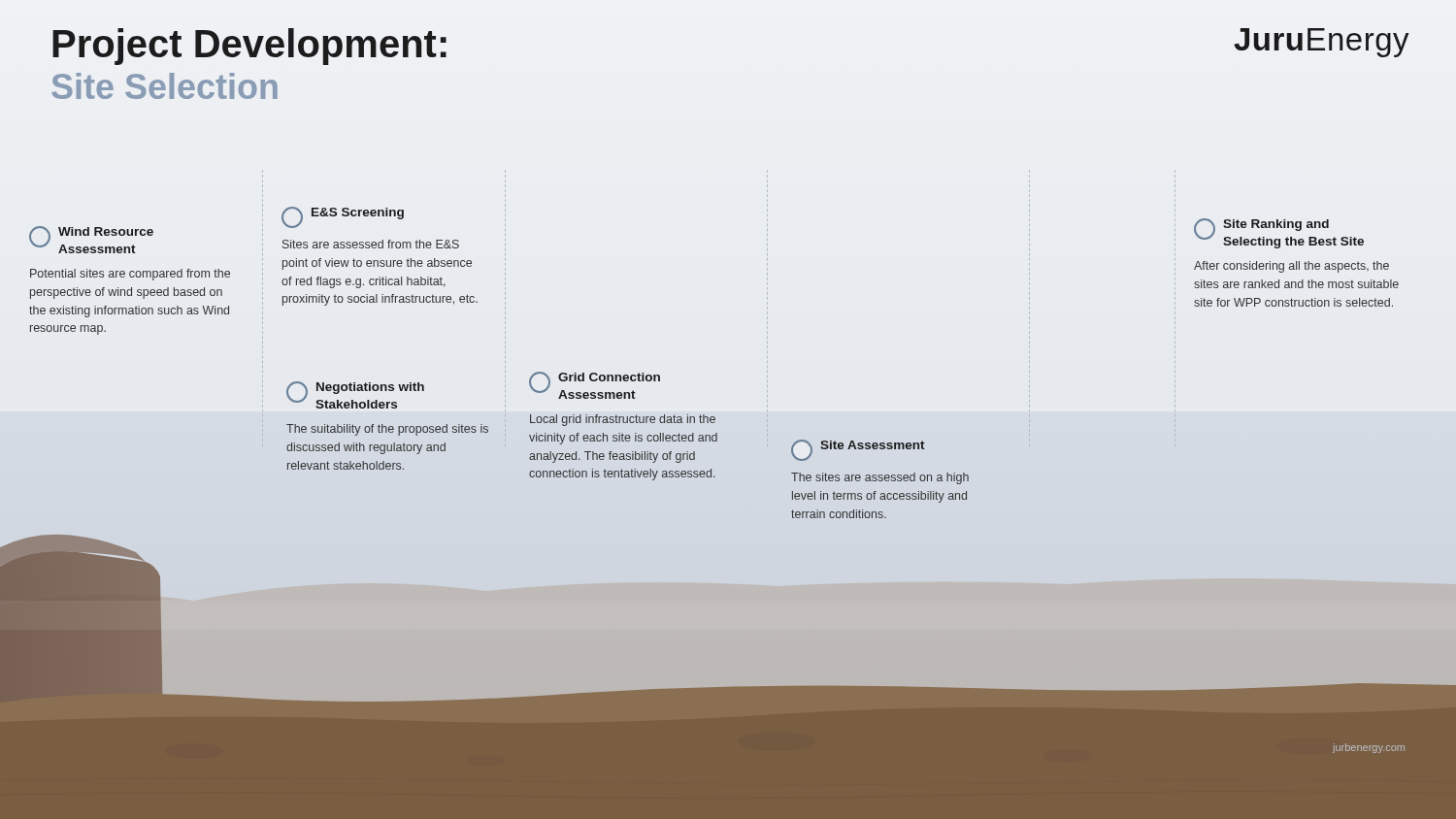1456x819 pixels.
Task: Locate the block of text that opens with "Site Ranking andSelecting"
Action: point(1306,264)
